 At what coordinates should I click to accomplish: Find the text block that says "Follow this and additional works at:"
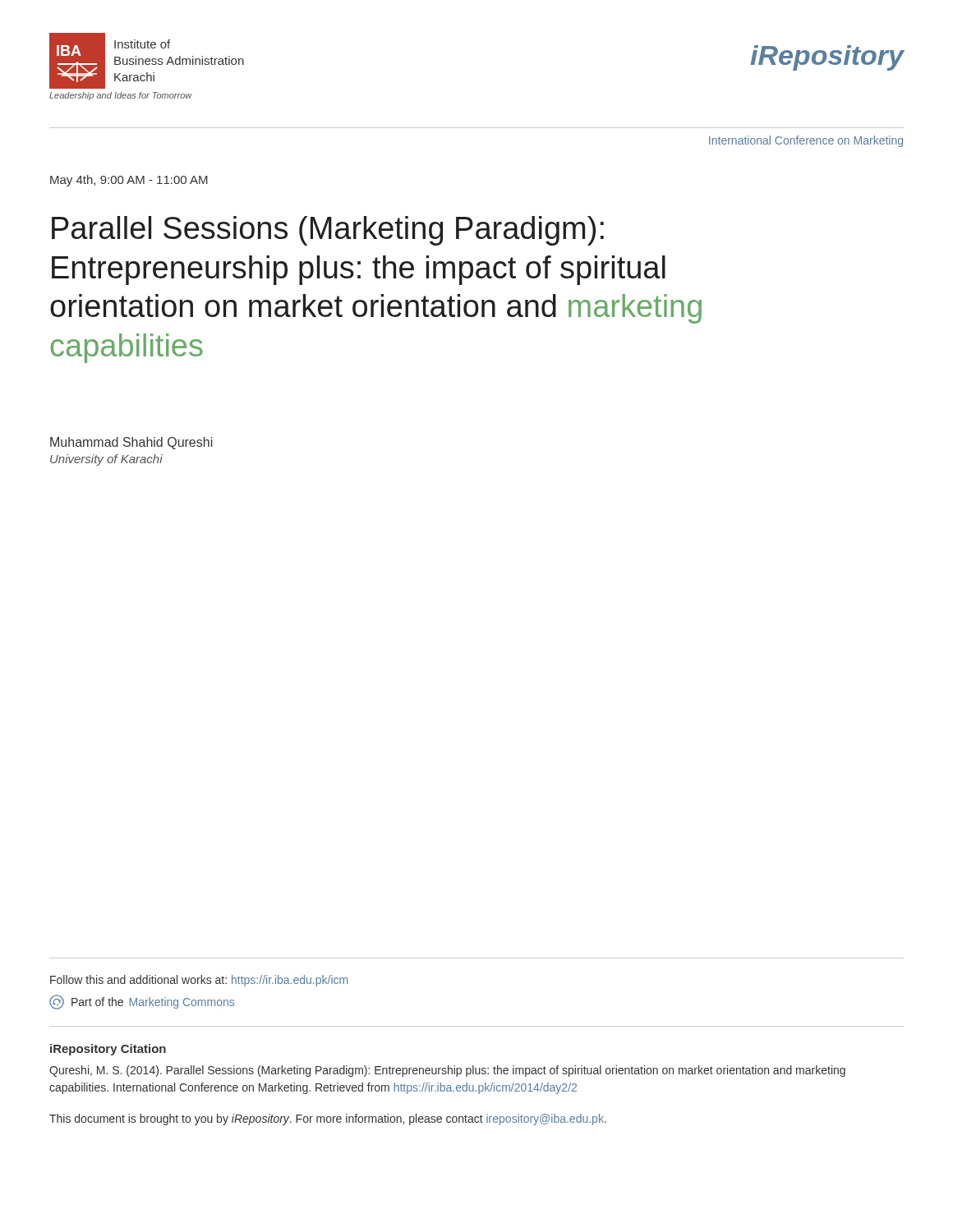(199, 980)
